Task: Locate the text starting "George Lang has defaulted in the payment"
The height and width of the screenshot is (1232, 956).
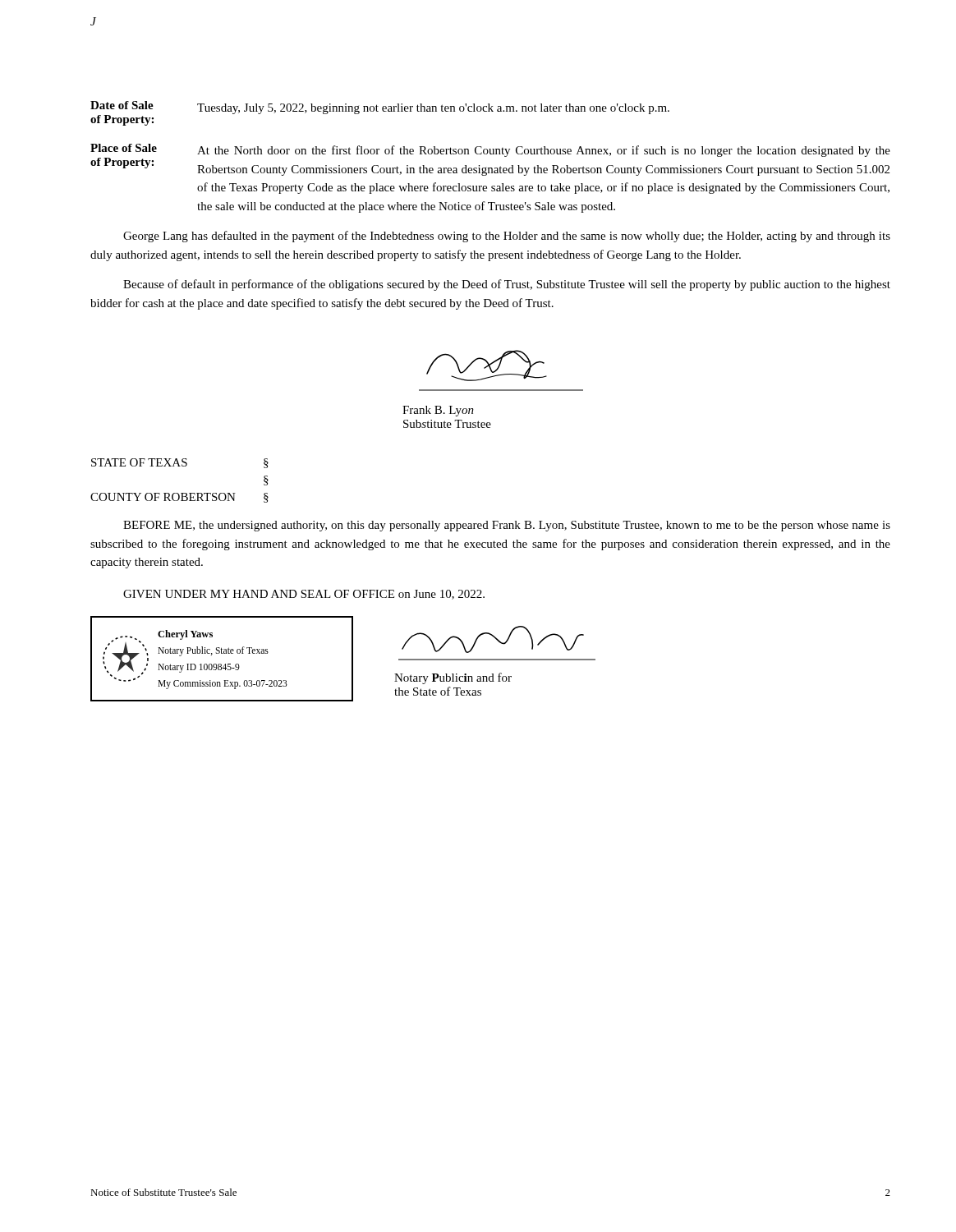Action: coord(490,245)
